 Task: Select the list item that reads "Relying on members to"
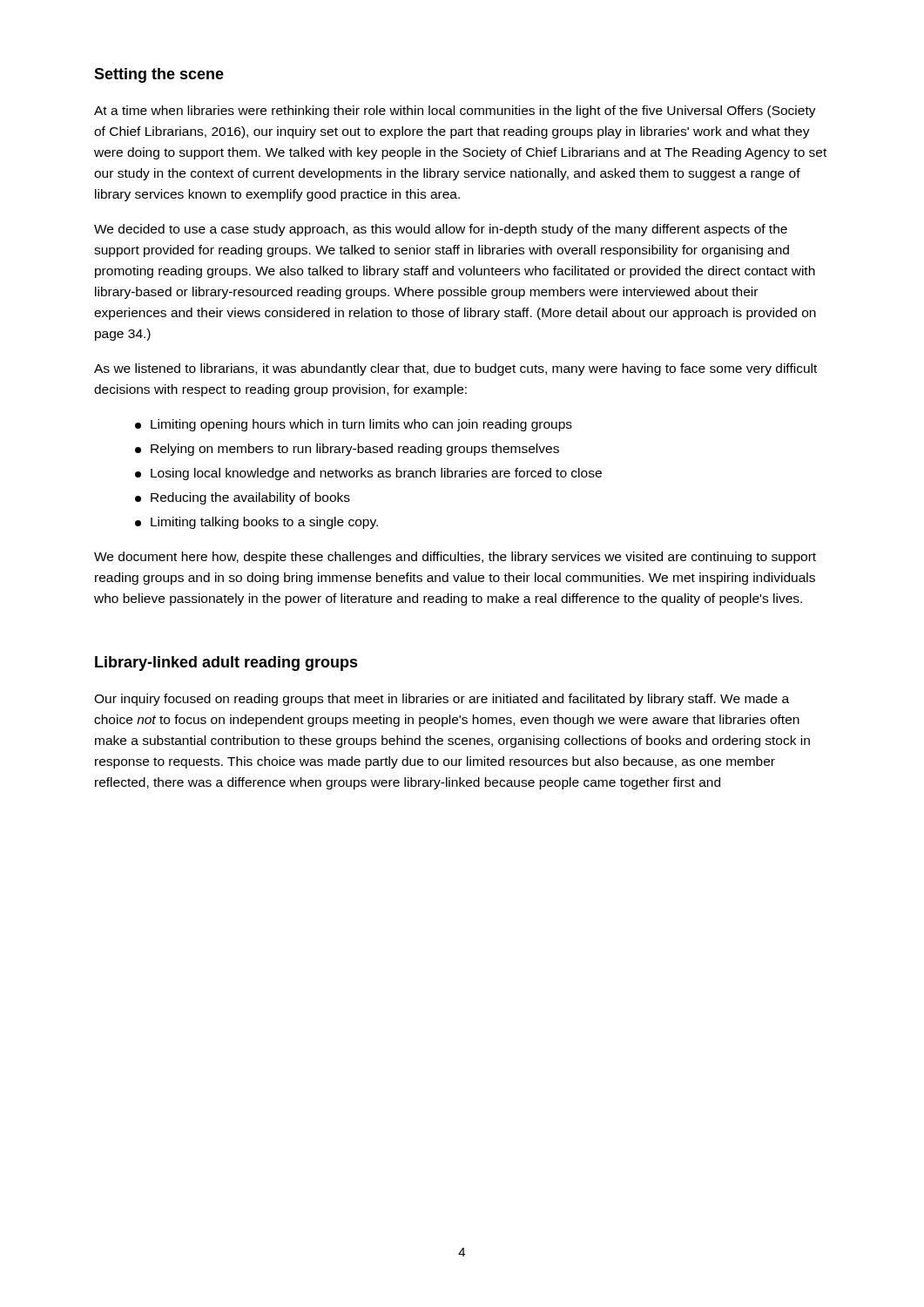[x=342, y=449]
